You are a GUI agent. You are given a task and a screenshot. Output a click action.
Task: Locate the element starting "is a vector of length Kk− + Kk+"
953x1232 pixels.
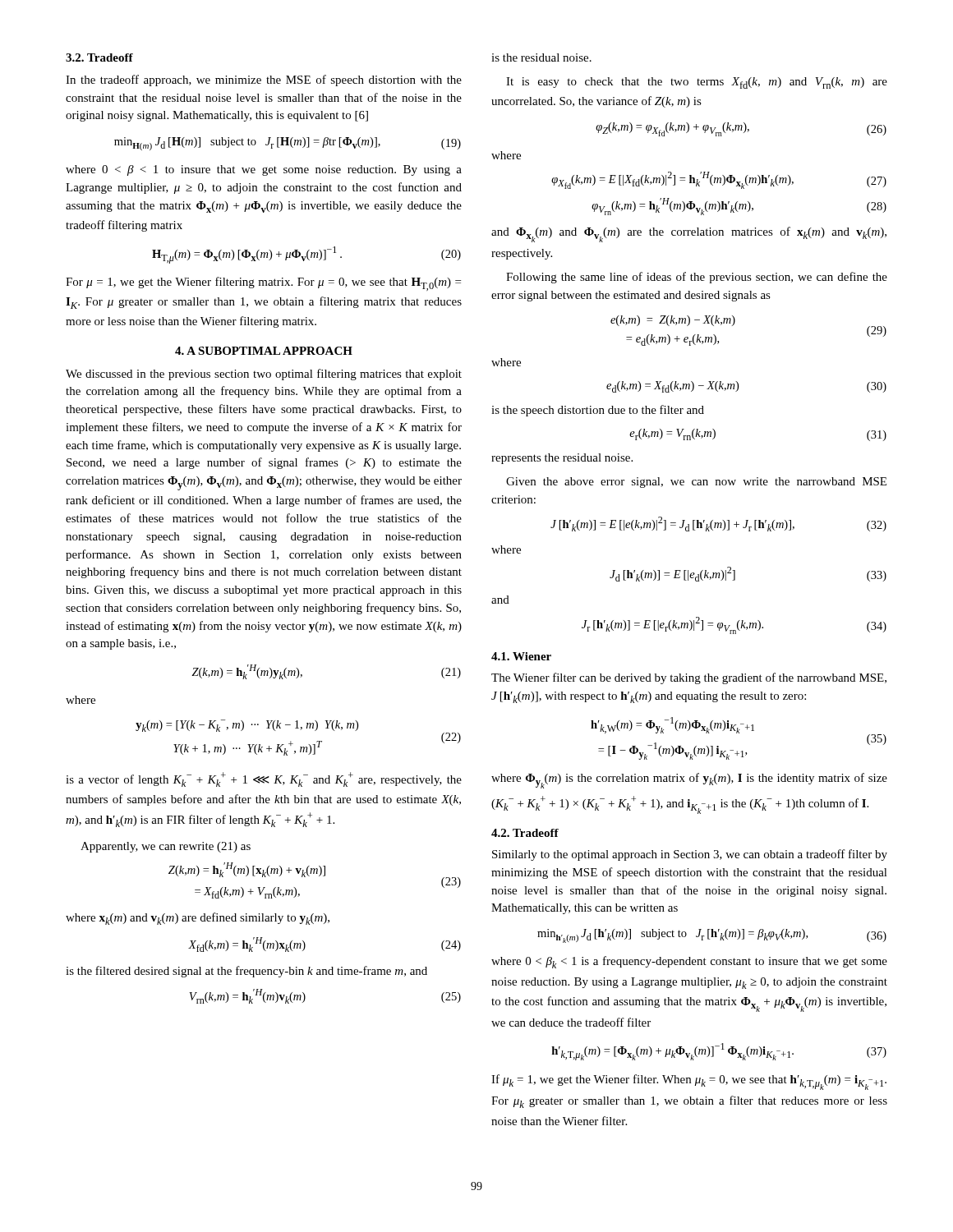pyautogui.click(x=264, y=800)
